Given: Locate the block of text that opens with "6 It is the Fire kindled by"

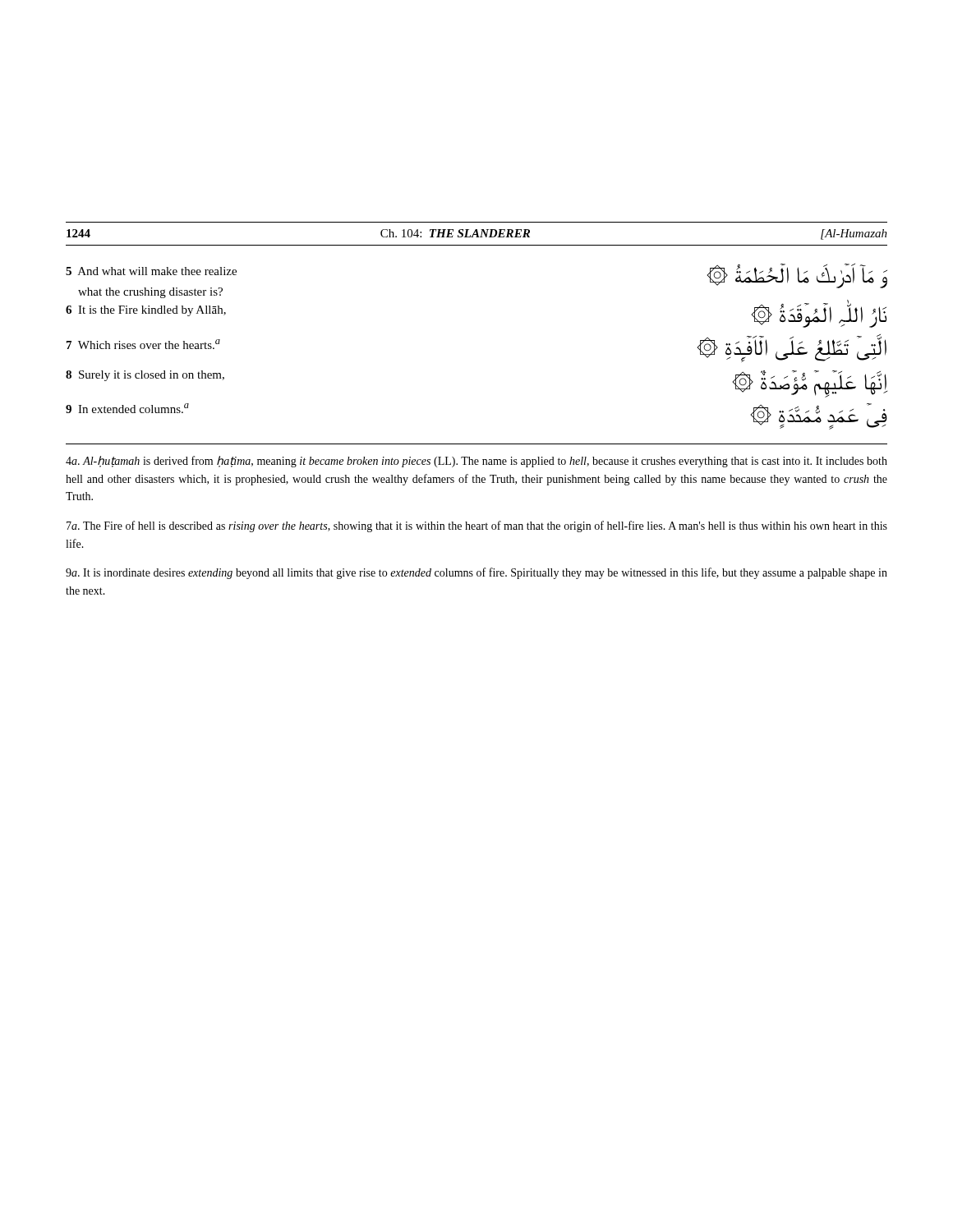Looking at the screenshot, I should coord(146,310).
